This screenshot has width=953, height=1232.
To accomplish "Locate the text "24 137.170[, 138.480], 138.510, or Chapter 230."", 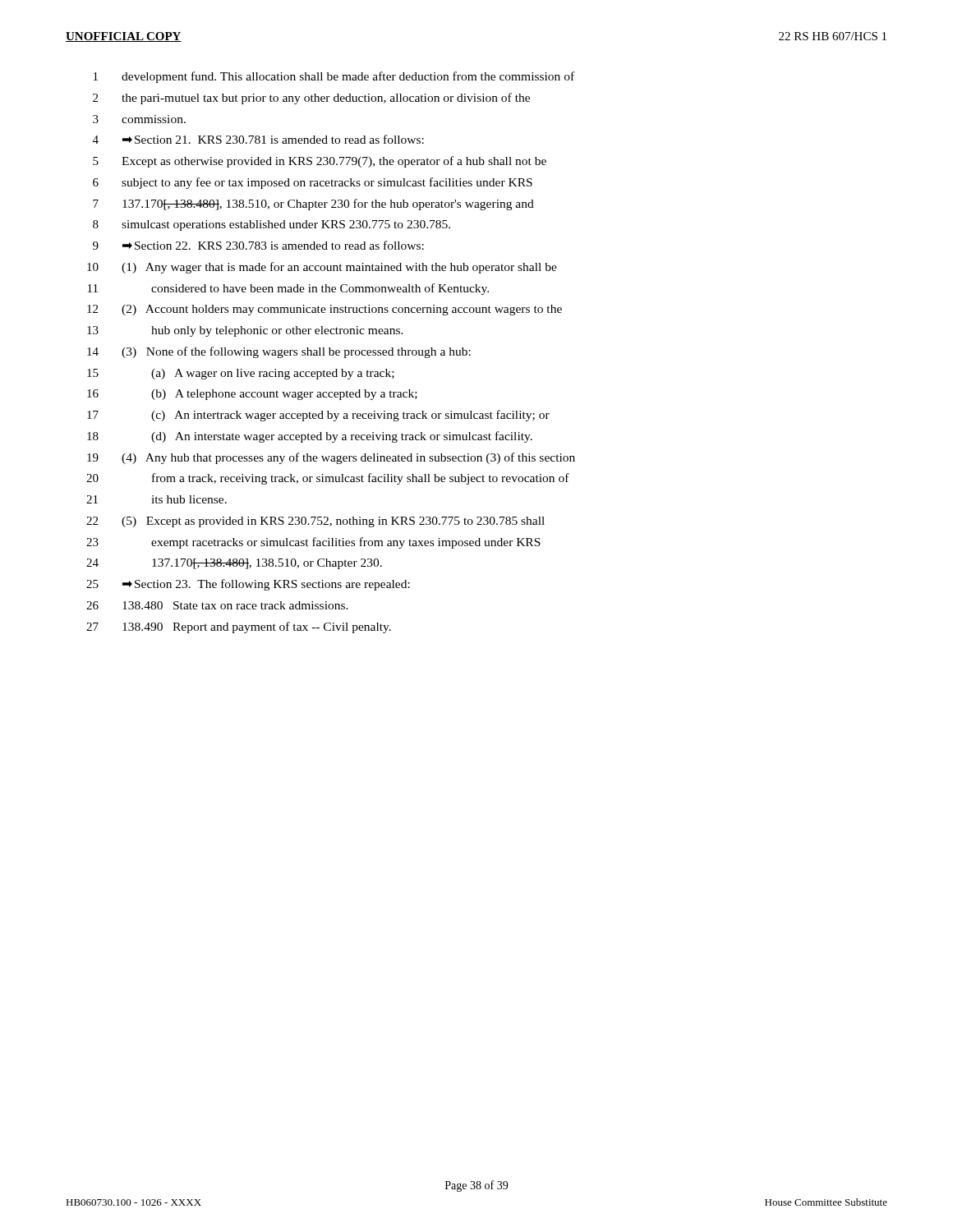I will [x=234, y=564].
